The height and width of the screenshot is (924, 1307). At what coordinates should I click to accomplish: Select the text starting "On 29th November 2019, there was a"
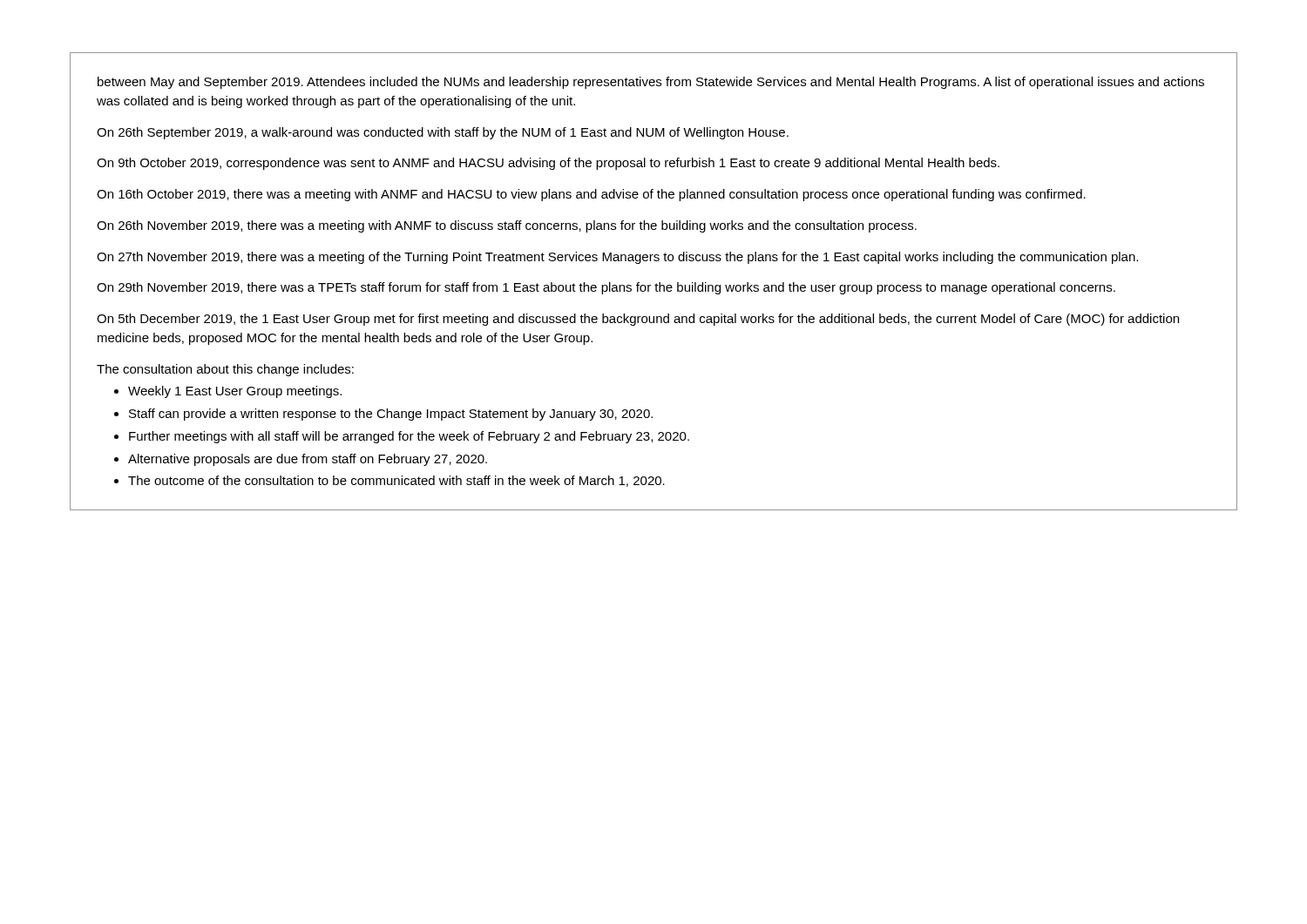click(606, 287)
